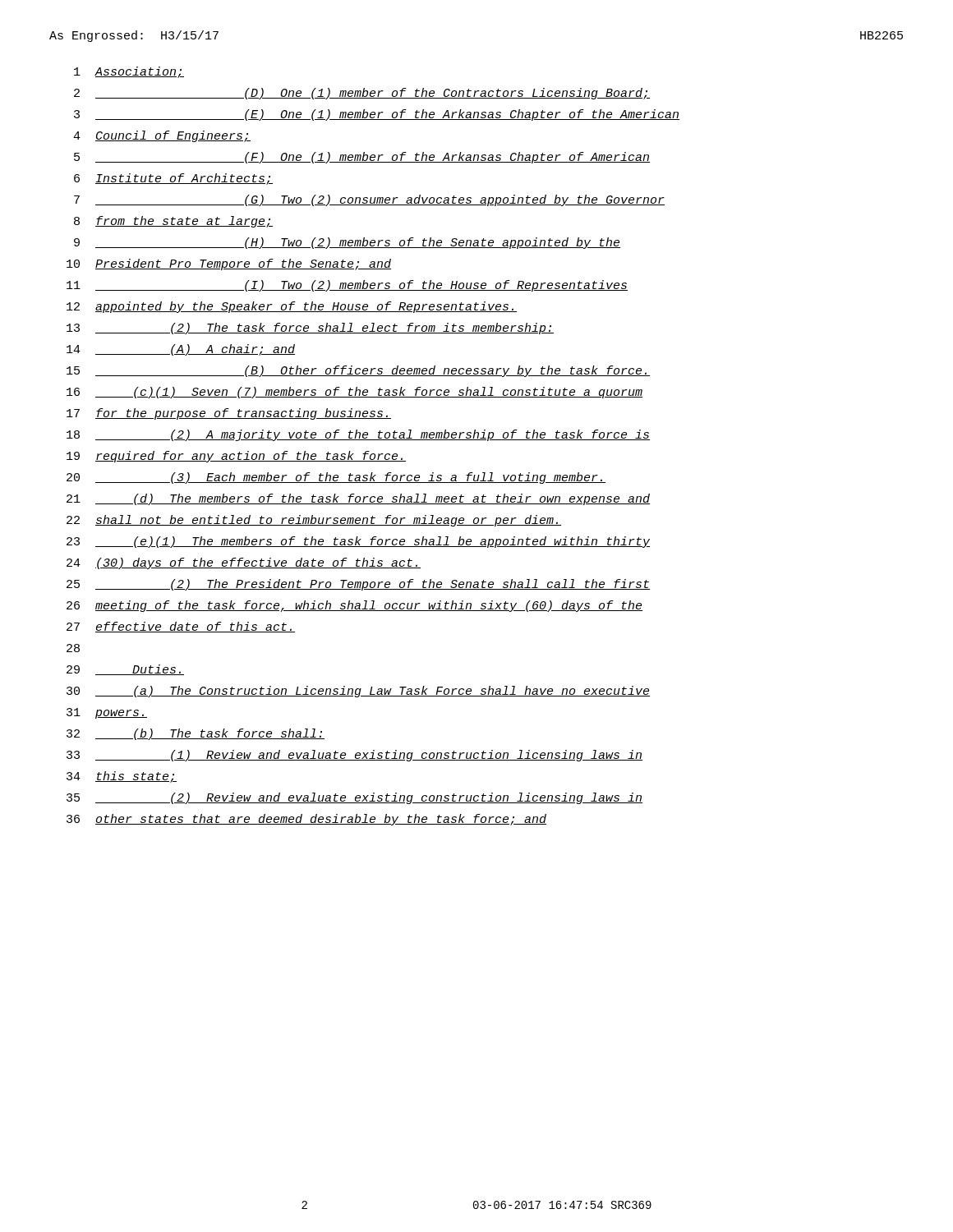
Task: Select the list item containing "21 (d) The members of the task"
Action: coord(350,500)
